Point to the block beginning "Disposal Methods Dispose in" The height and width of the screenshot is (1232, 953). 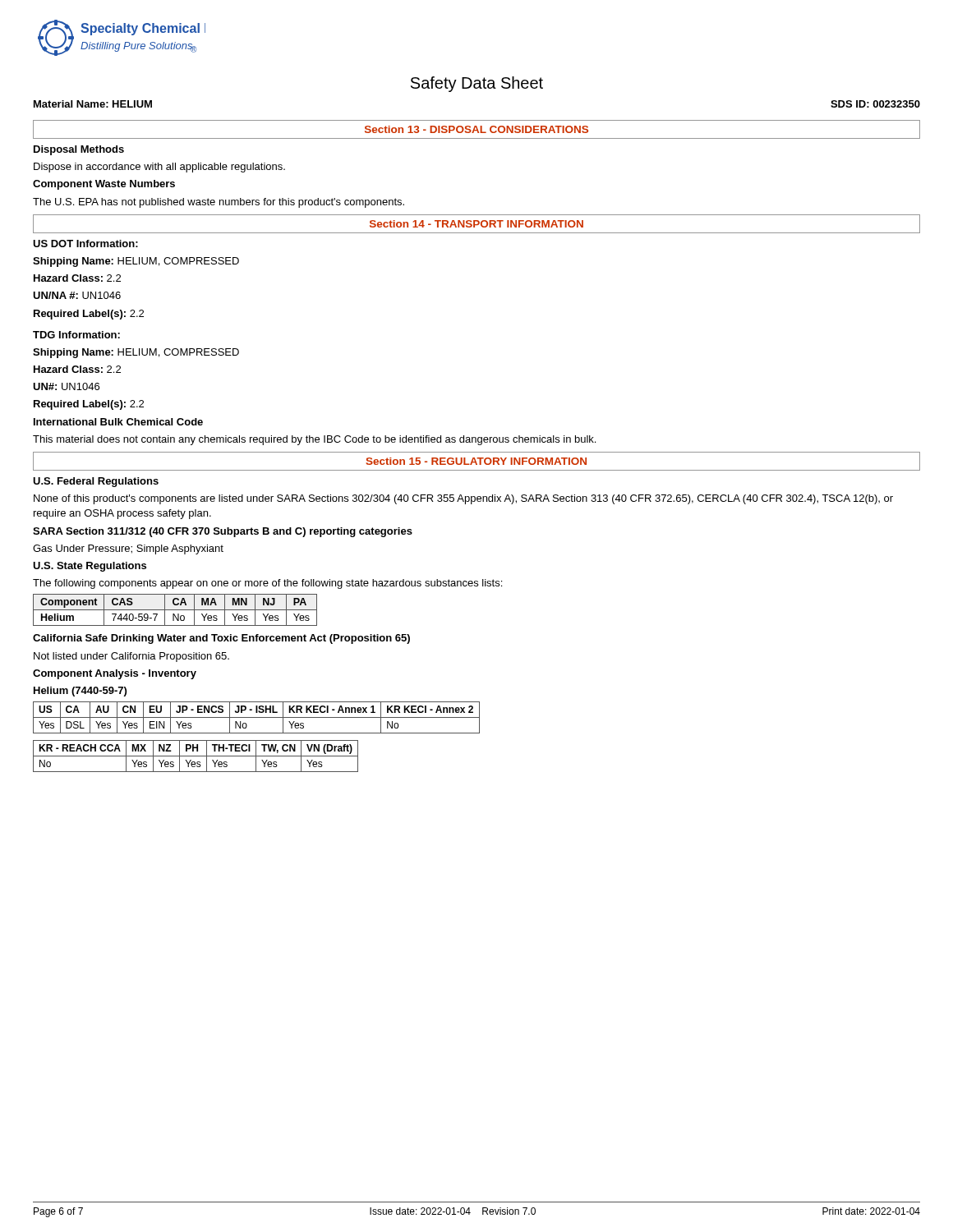(x=79, y=150)
